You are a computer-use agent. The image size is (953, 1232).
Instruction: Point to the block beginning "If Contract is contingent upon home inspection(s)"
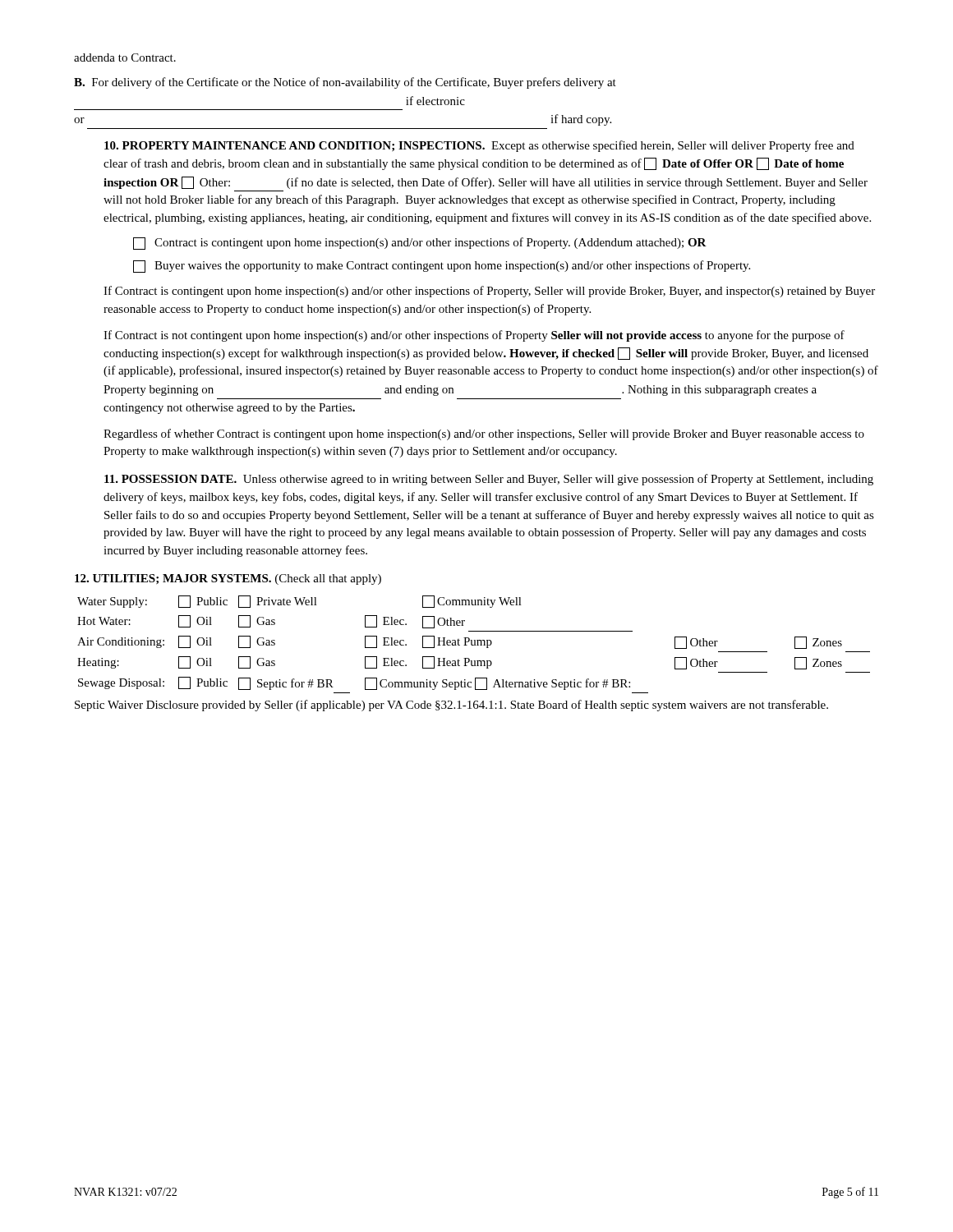coord(489,300)
